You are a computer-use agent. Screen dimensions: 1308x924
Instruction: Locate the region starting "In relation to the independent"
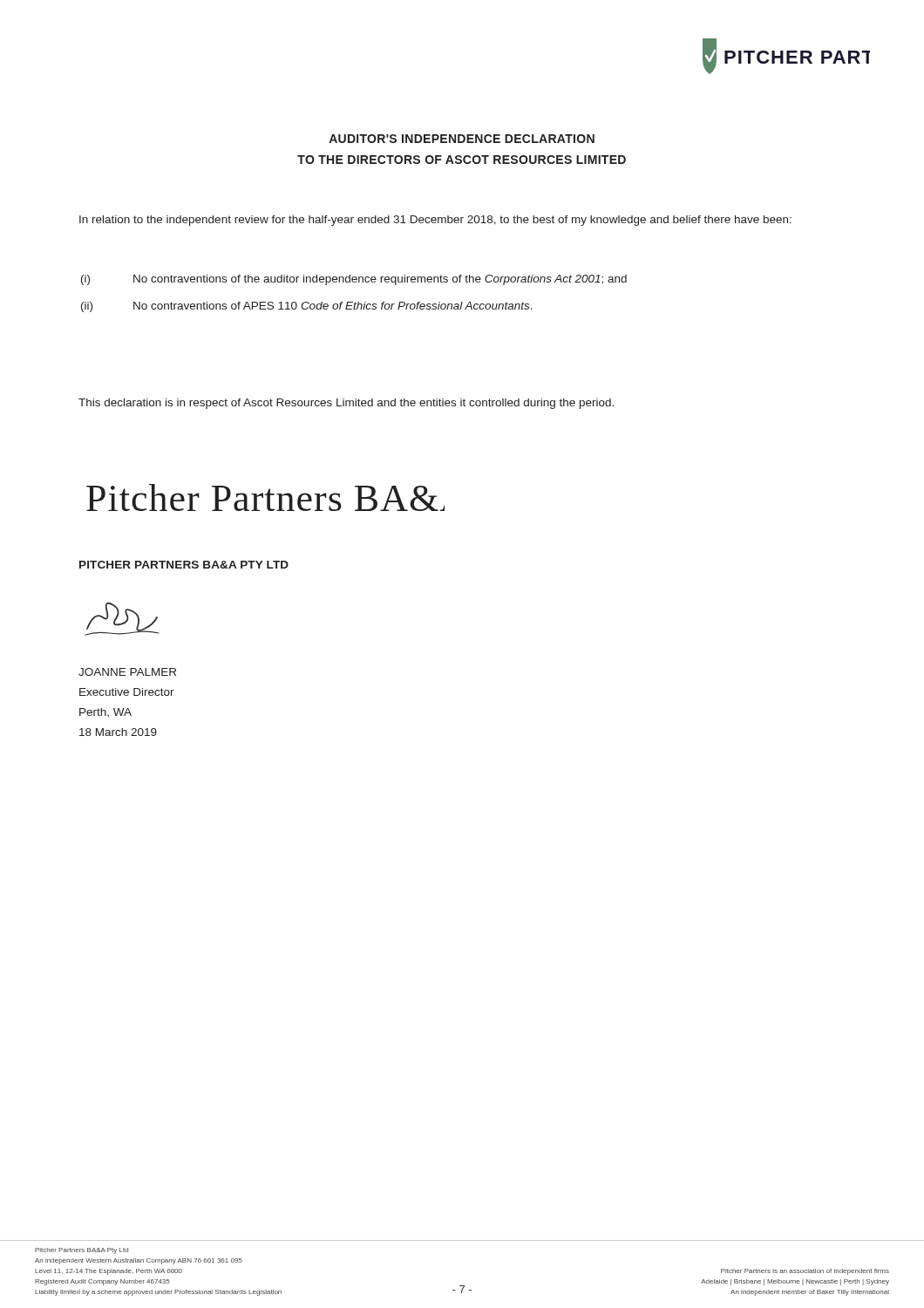click(435, 219)
